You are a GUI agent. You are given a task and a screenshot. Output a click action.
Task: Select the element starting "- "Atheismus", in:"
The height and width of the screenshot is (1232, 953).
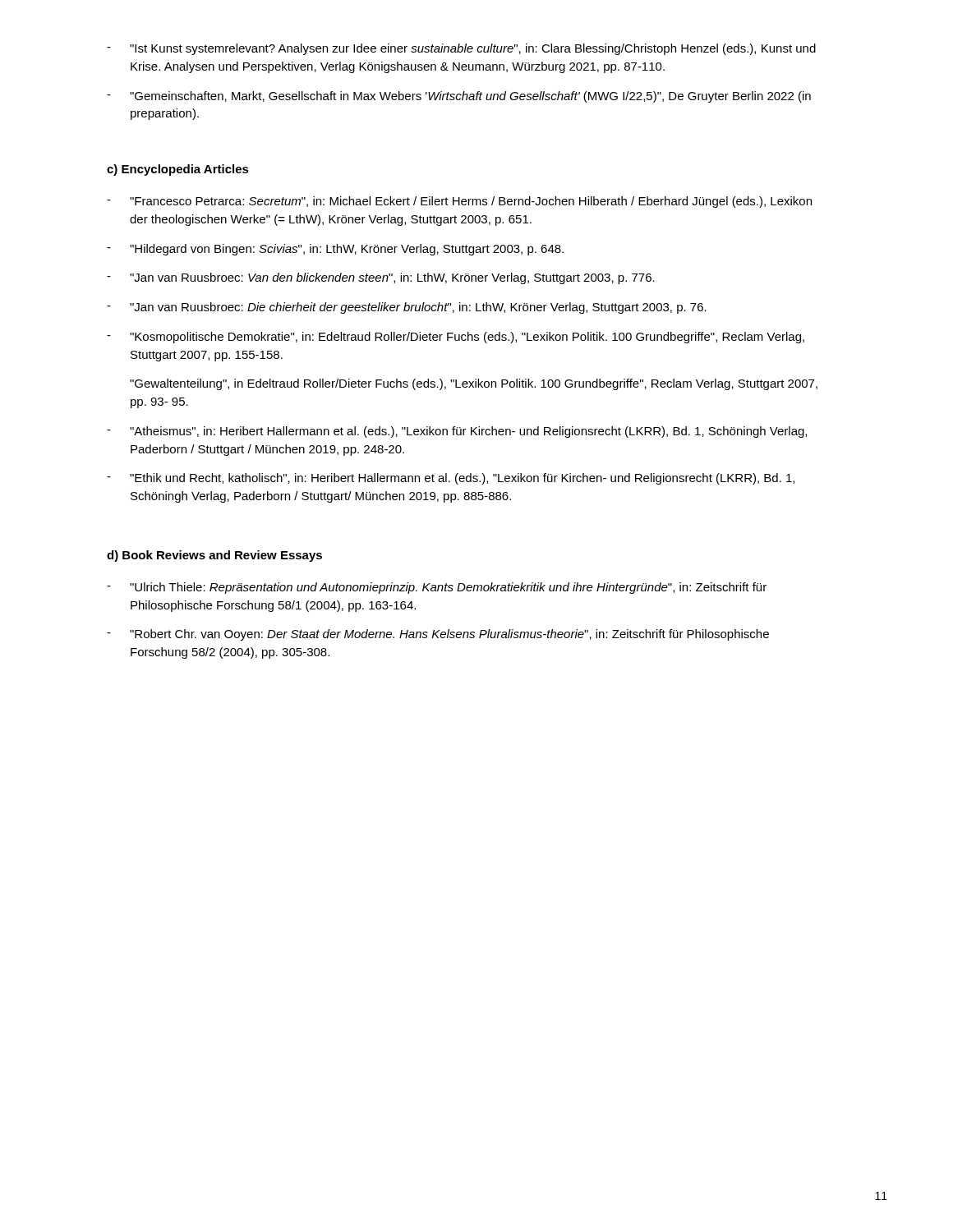(464, 440)
